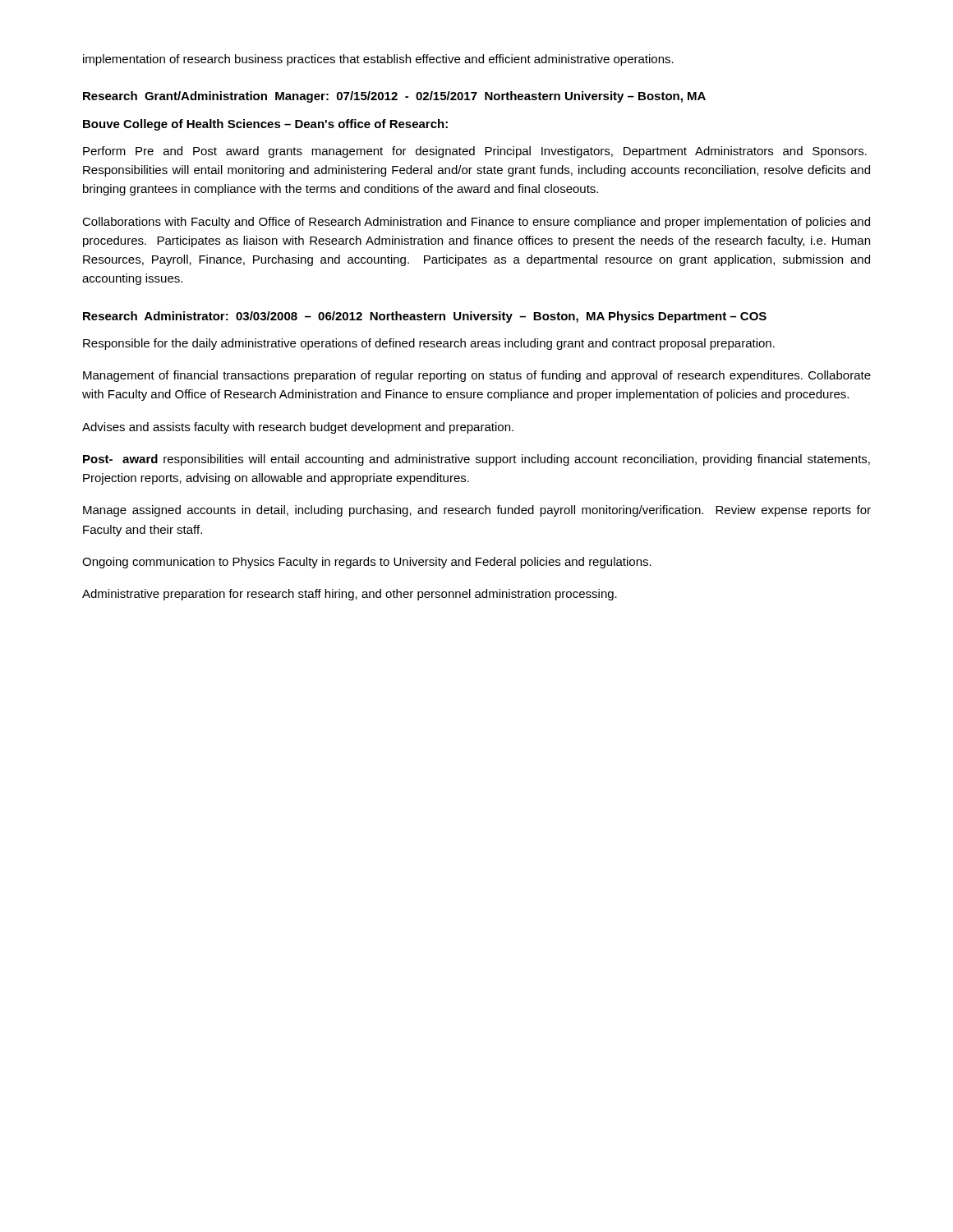Locate the element starting "implementation of research business practices that"

(x=378, y=59)
